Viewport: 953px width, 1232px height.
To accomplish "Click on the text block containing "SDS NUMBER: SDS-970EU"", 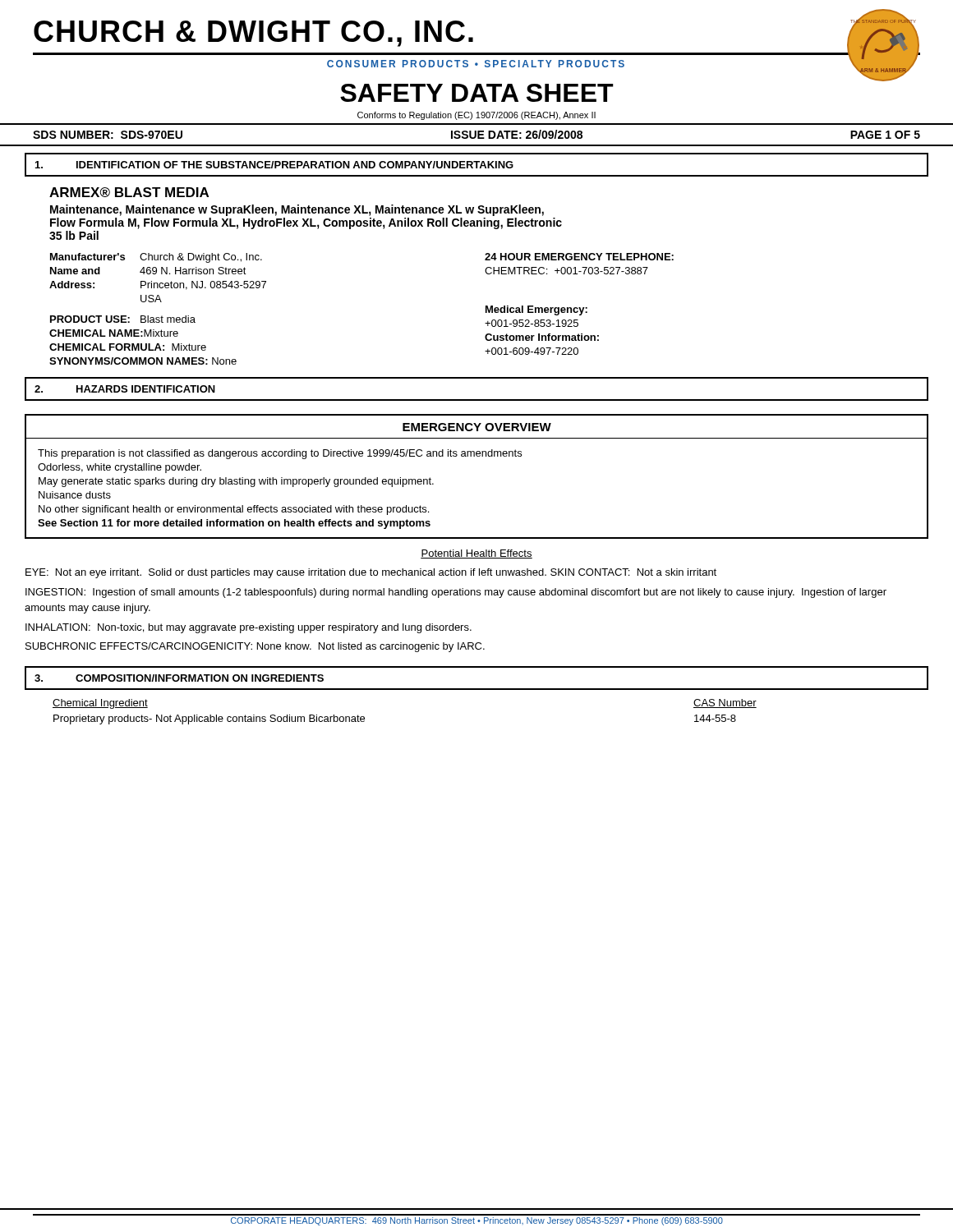I will click(x=476, y=135).
